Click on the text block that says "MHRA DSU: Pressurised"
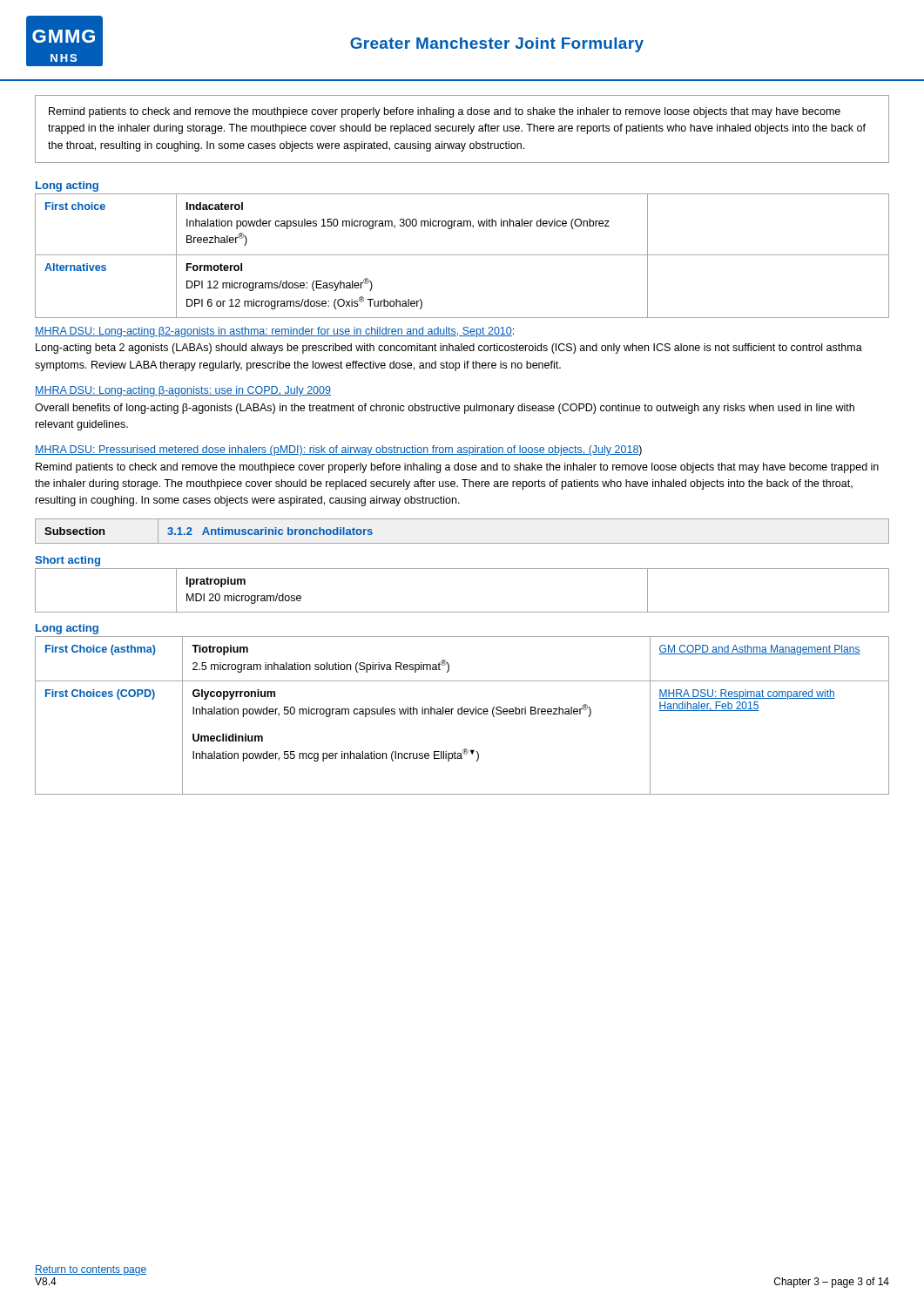Screen dimensions: 1307x924 [x=457, y=475]
